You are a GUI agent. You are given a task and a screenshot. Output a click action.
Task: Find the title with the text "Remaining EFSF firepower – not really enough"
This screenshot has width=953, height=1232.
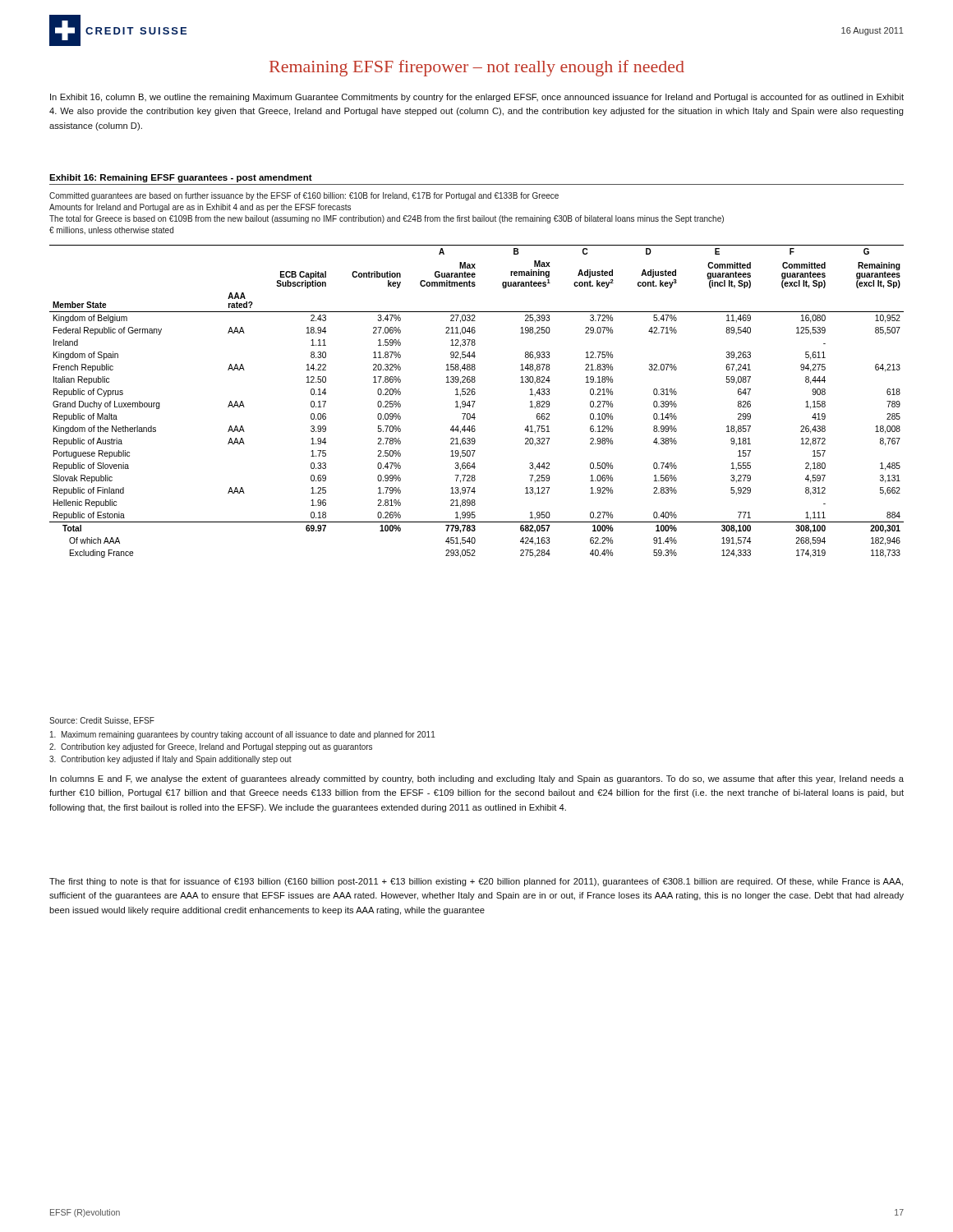pos(476,66)
